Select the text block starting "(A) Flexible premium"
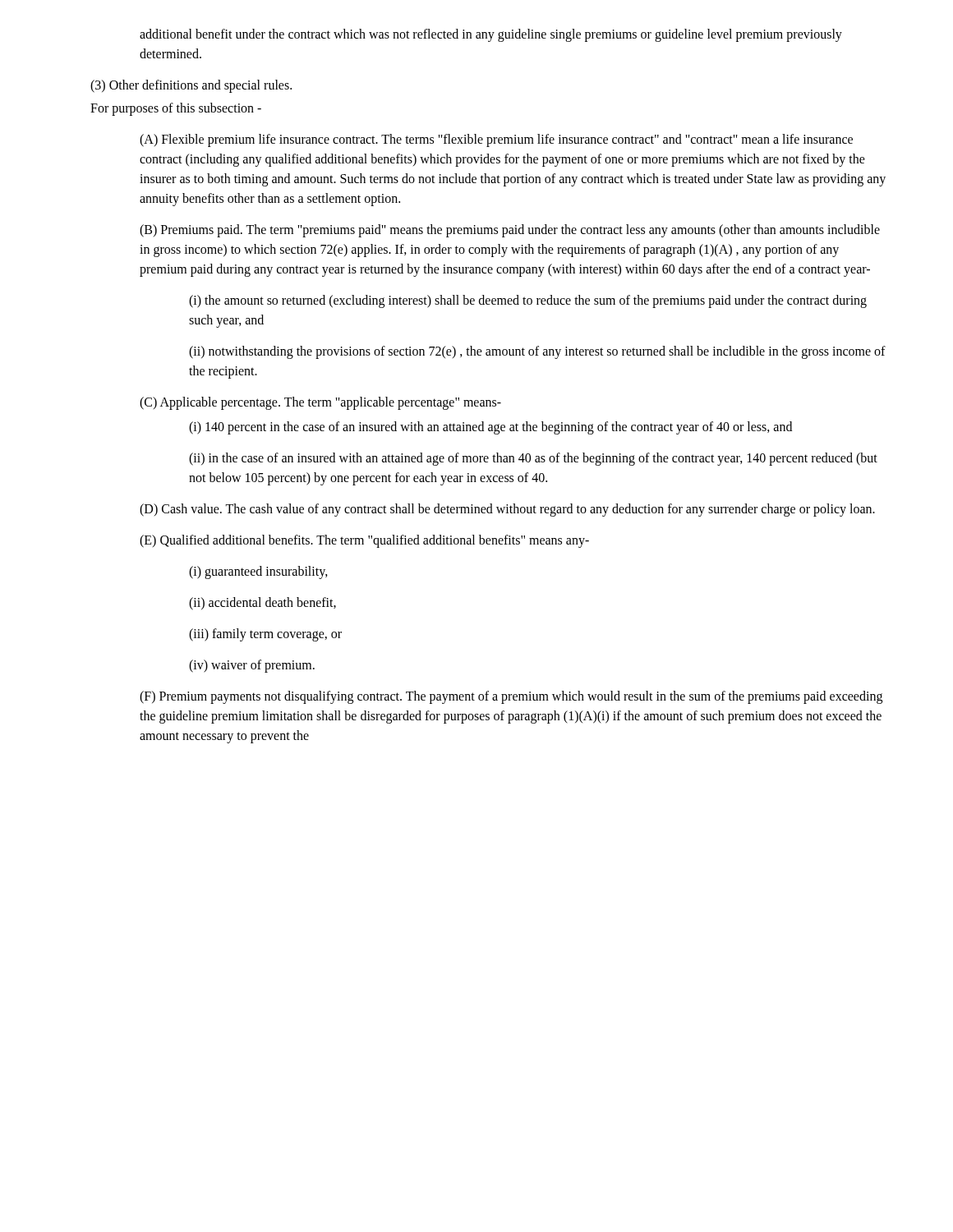 [513, 169]
